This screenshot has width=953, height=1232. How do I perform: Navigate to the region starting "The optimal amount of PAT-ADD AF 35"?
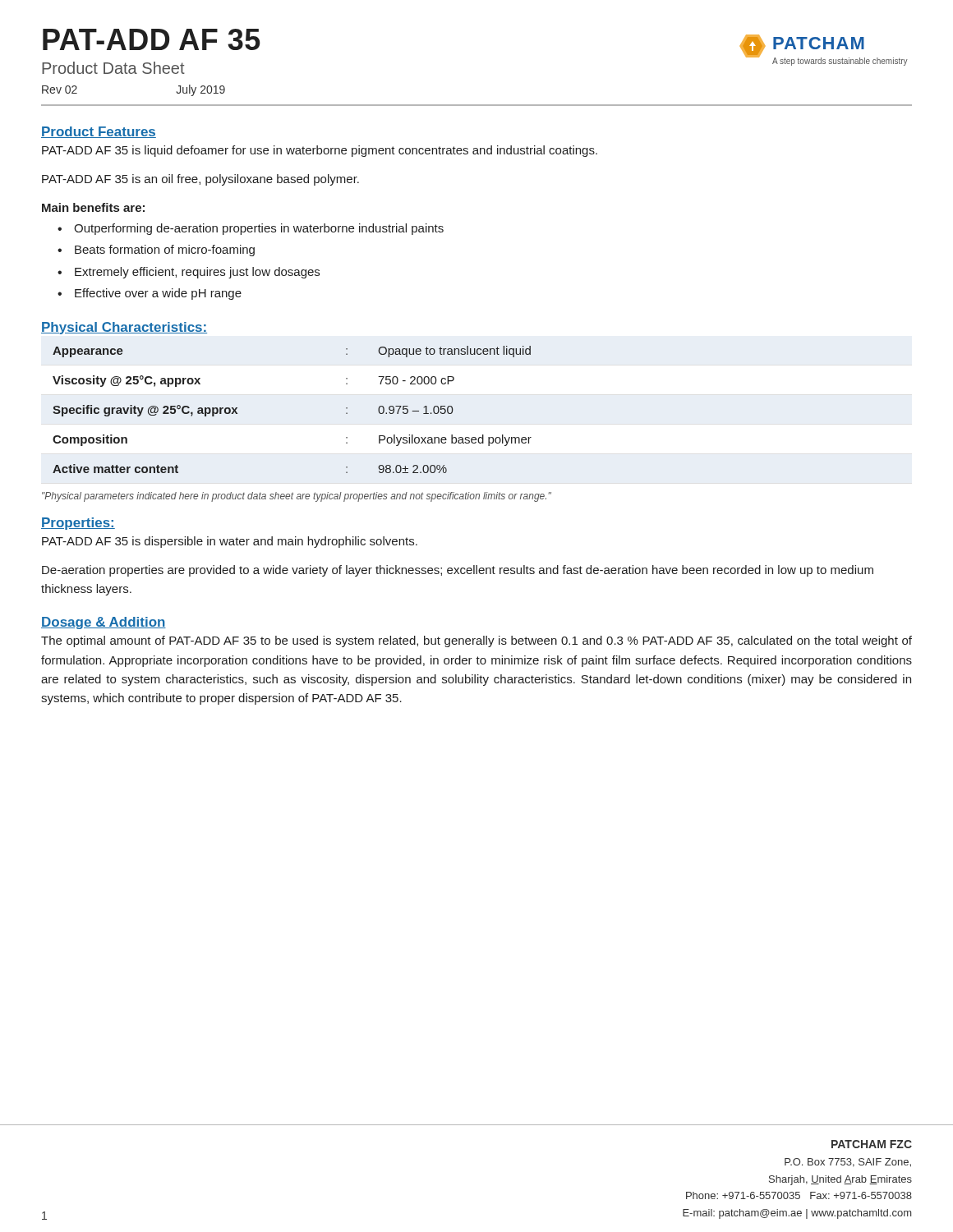coord(476,669)
